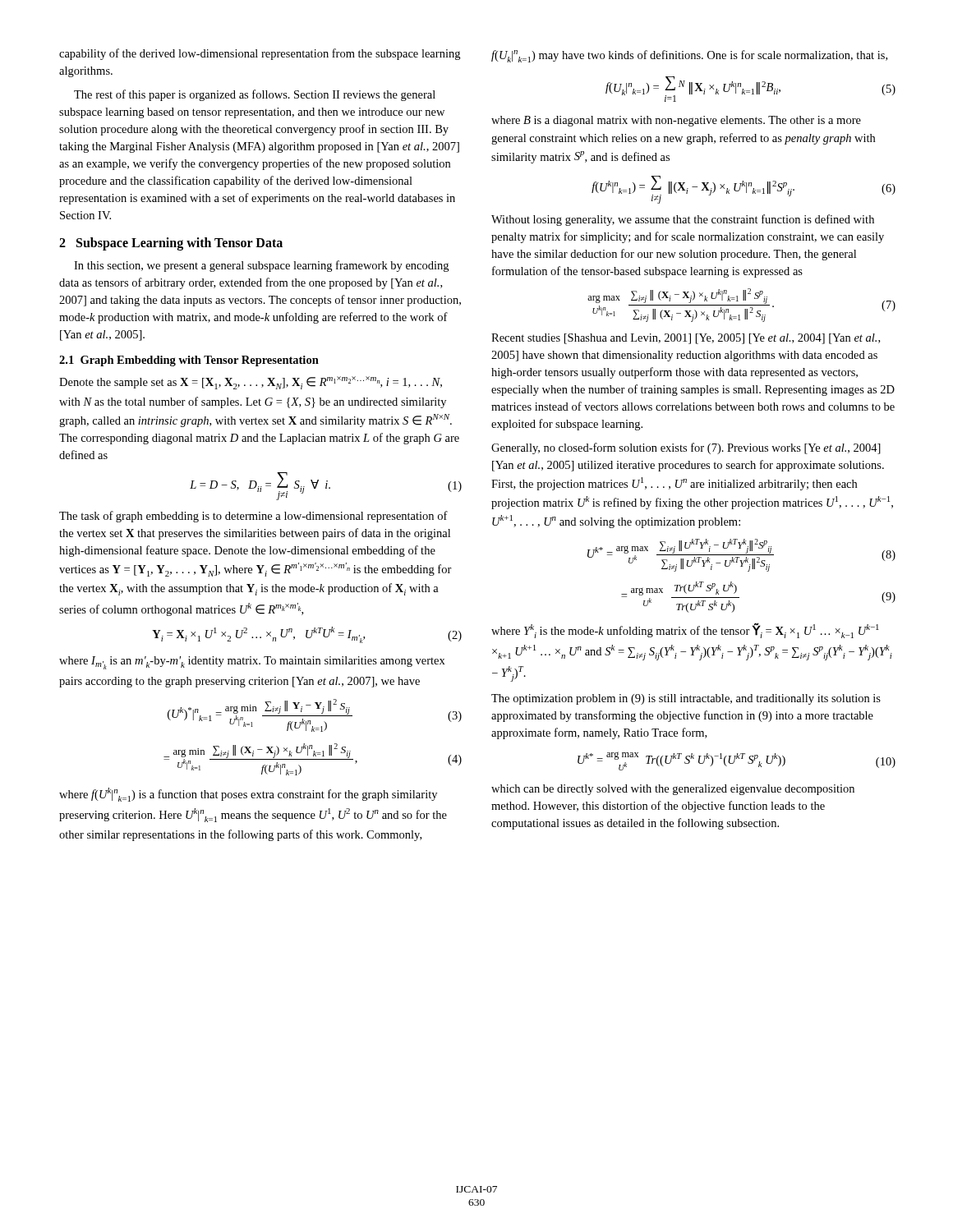Point to the passage starting "Generally, no closed-form solution exists"
The image size is (953, 1232).
pos(693,485)
